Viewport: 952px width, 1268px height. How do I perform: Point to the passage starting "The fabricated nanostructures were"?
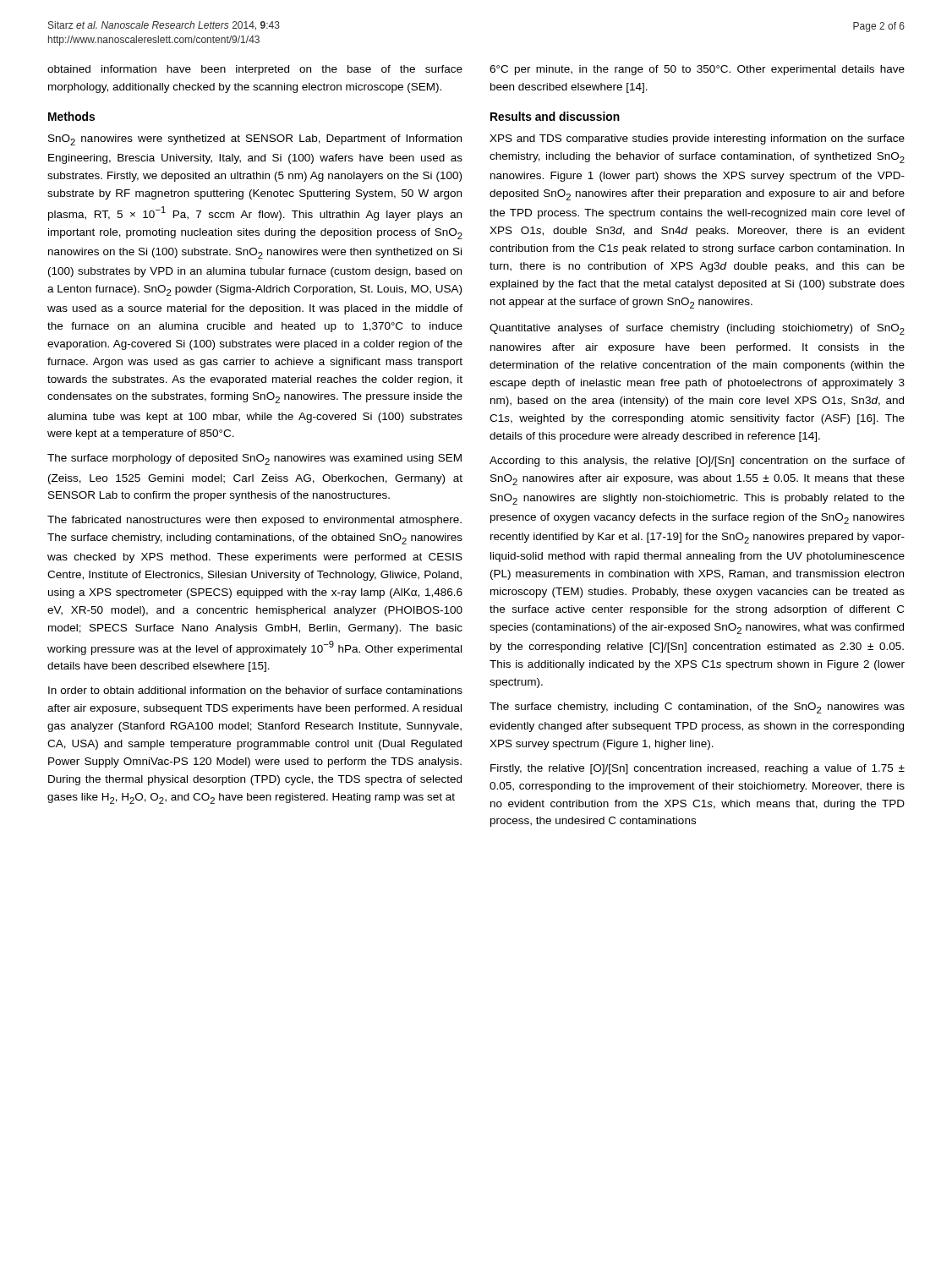[x=255, y=593]
